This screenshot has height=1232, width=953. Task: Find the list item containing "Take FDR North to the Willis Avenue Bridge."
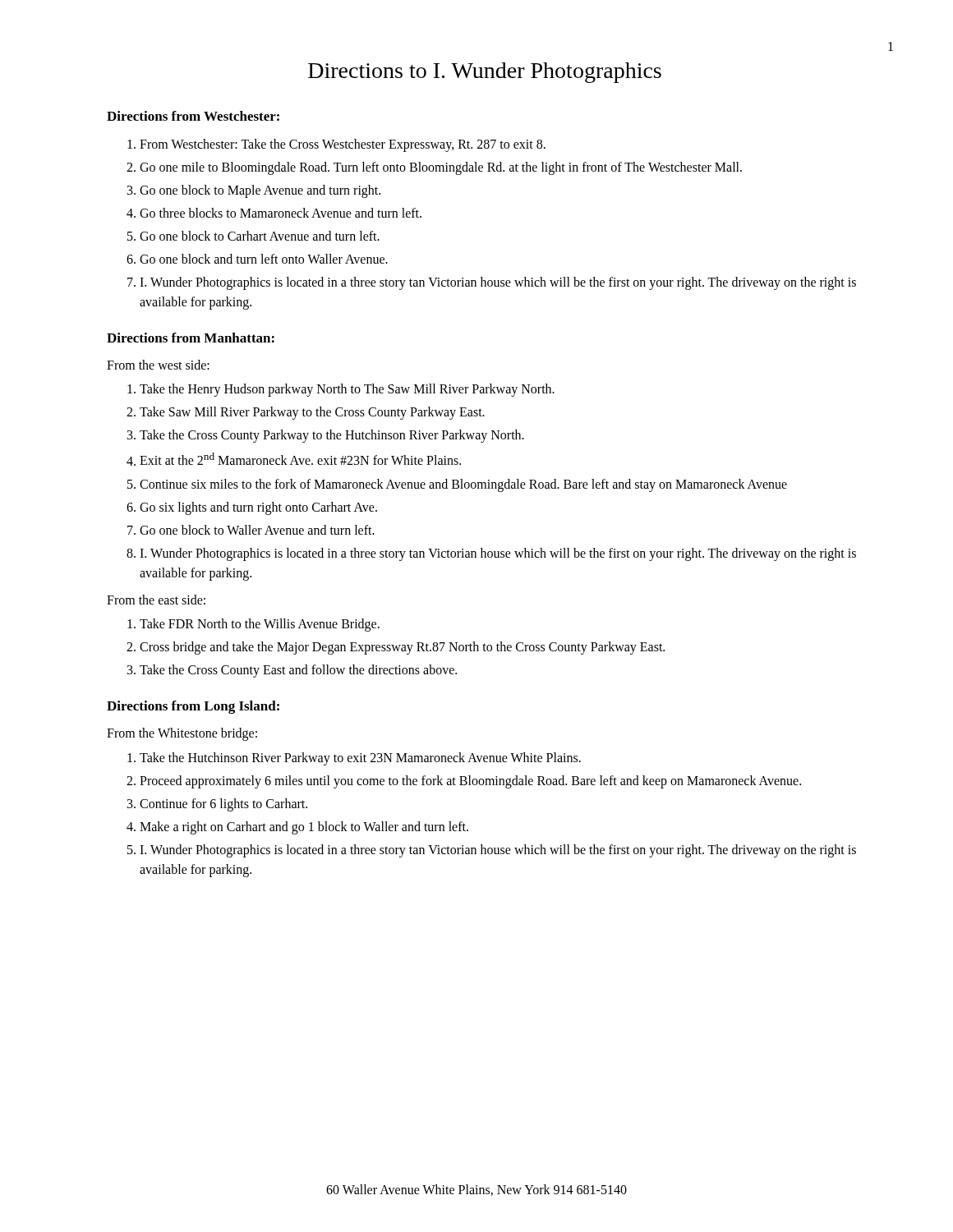tap(260, 624)
